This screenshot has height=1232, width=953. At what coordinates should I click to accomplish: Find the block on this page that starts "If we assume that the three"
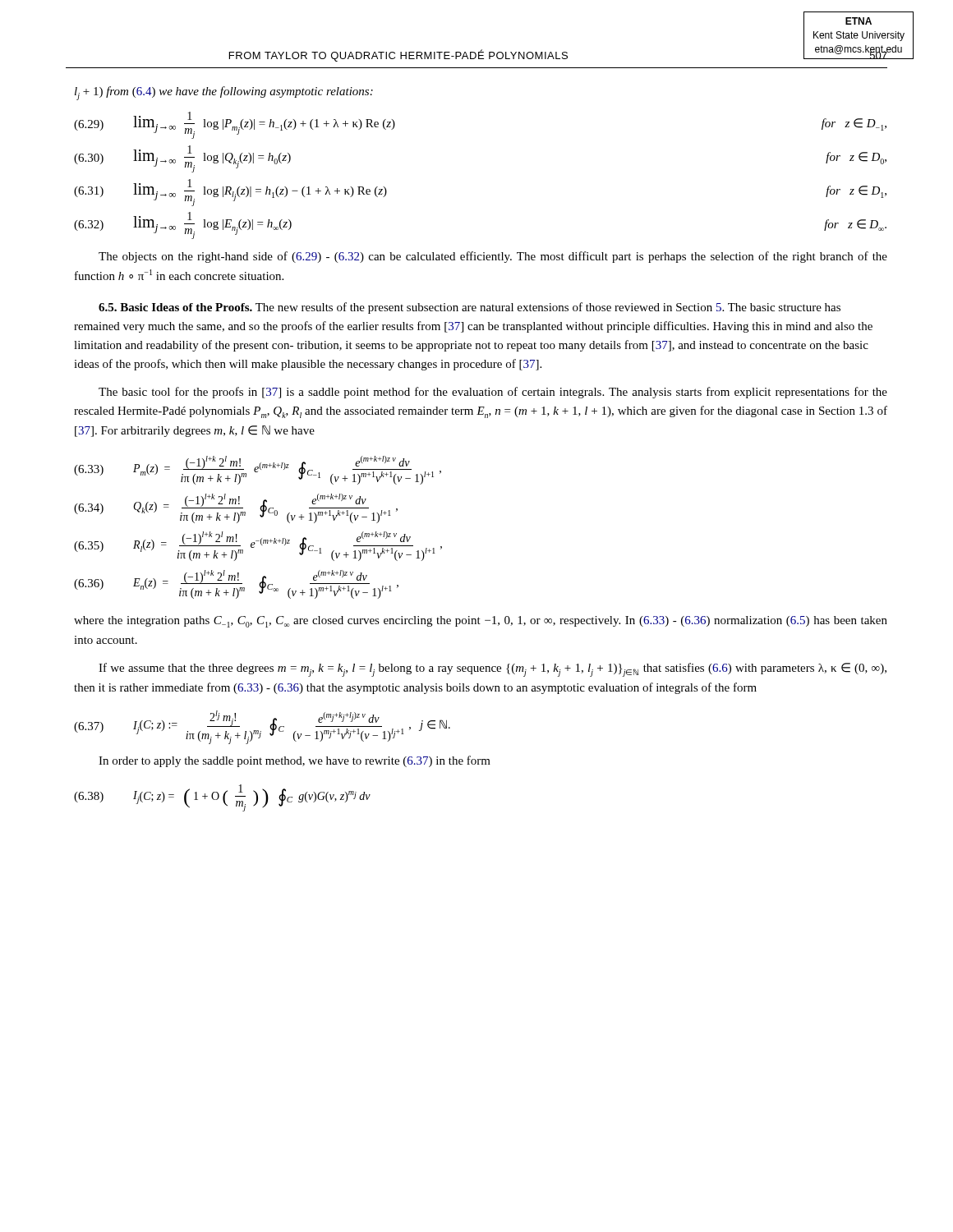(x=481, y=678)
